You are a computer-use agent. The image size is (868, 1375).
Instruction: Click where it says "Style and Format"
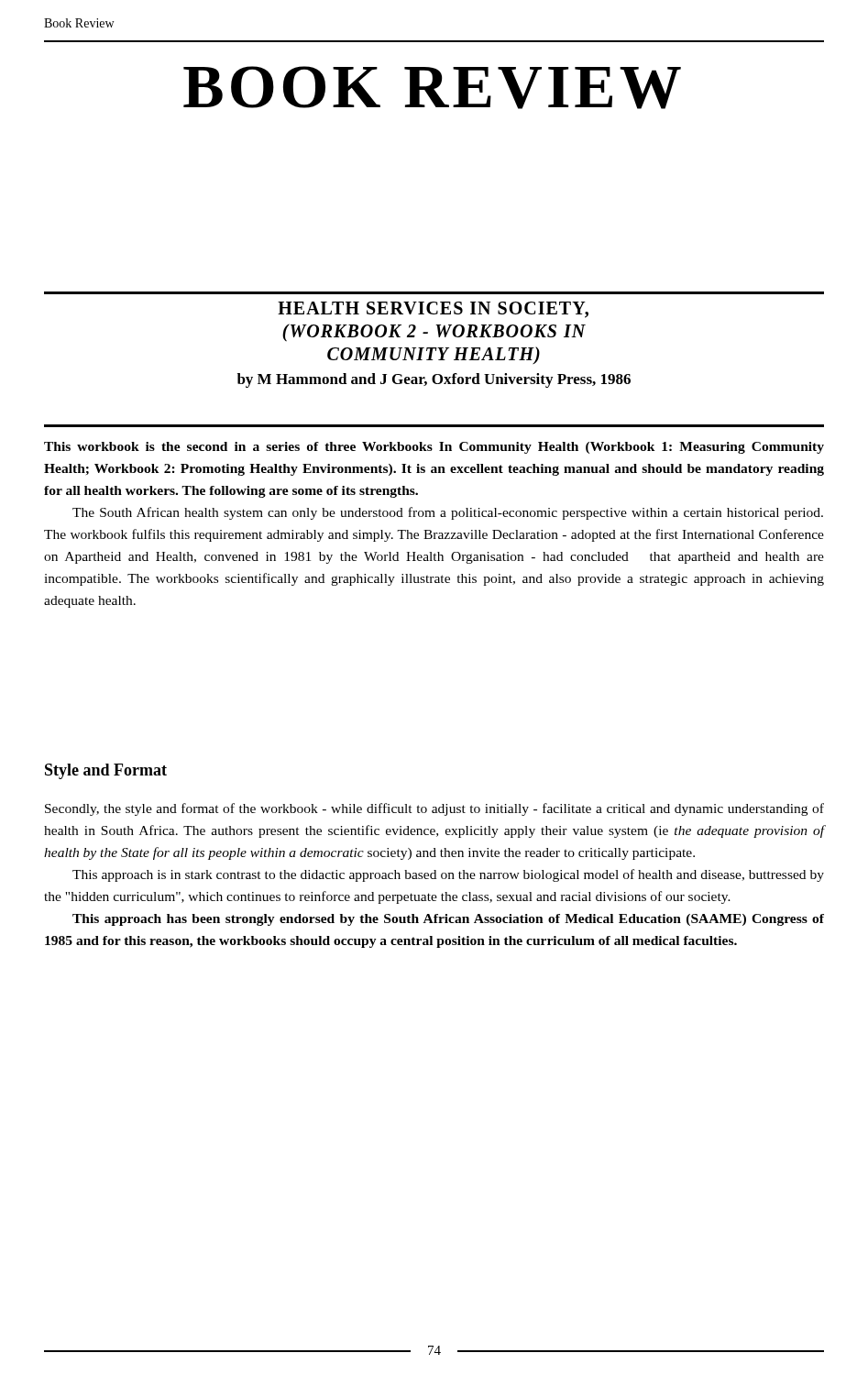[x=105, y=770]
